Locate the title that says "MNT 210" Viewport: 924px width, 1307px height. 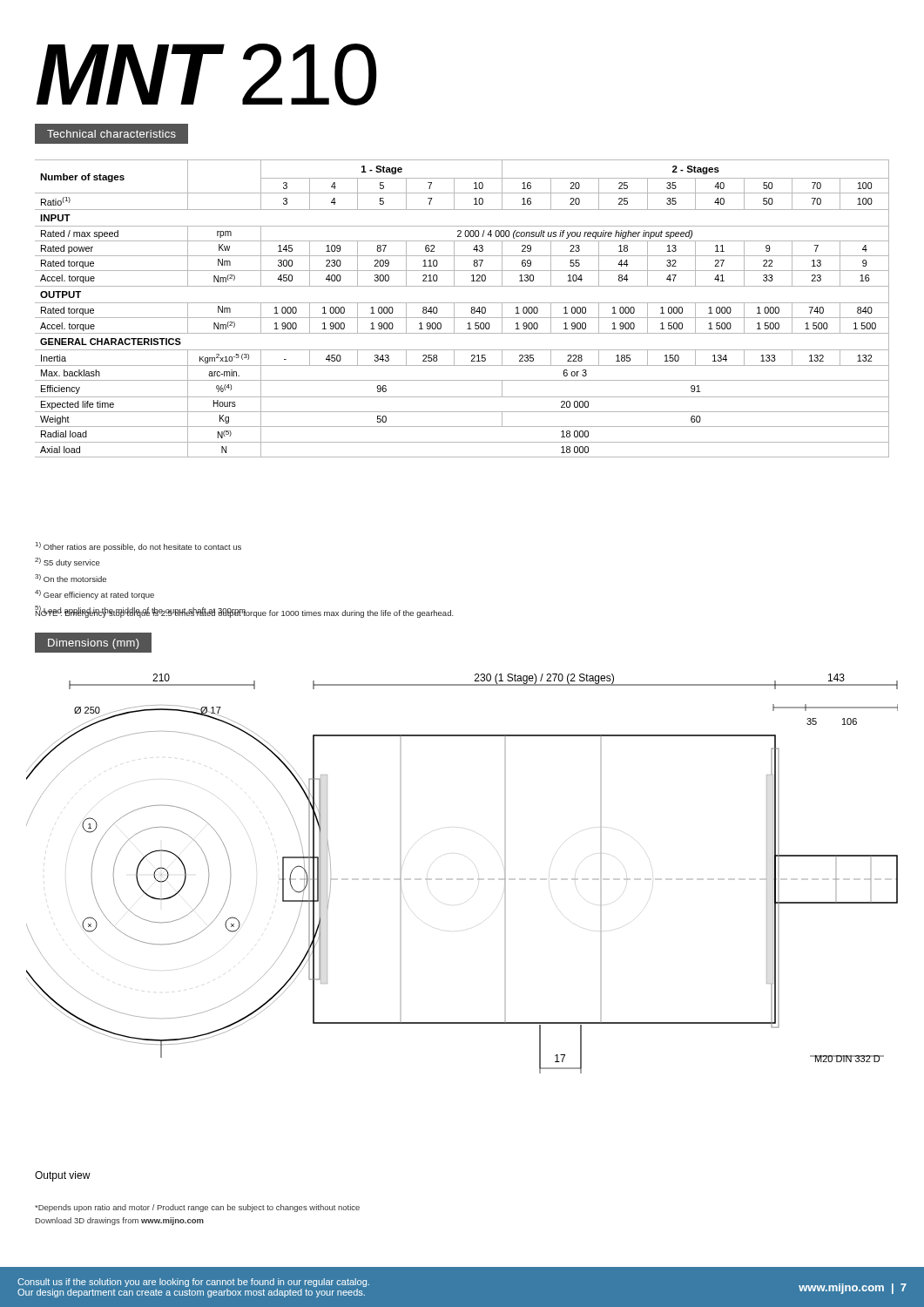click(x=207, y=74)
